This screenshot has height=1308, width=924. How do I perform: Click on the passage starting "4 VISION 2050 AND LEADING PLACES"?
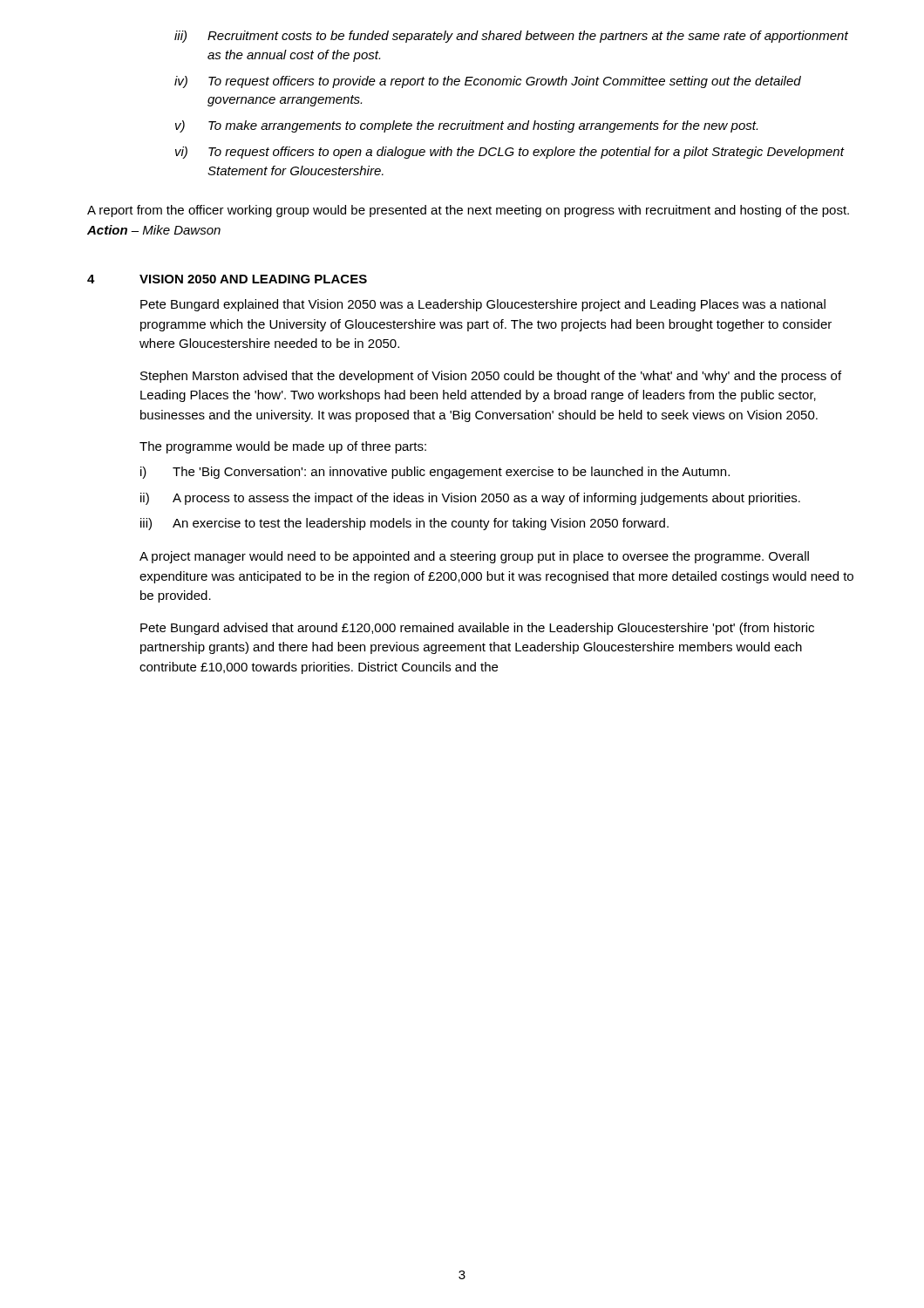click(227, 279)
